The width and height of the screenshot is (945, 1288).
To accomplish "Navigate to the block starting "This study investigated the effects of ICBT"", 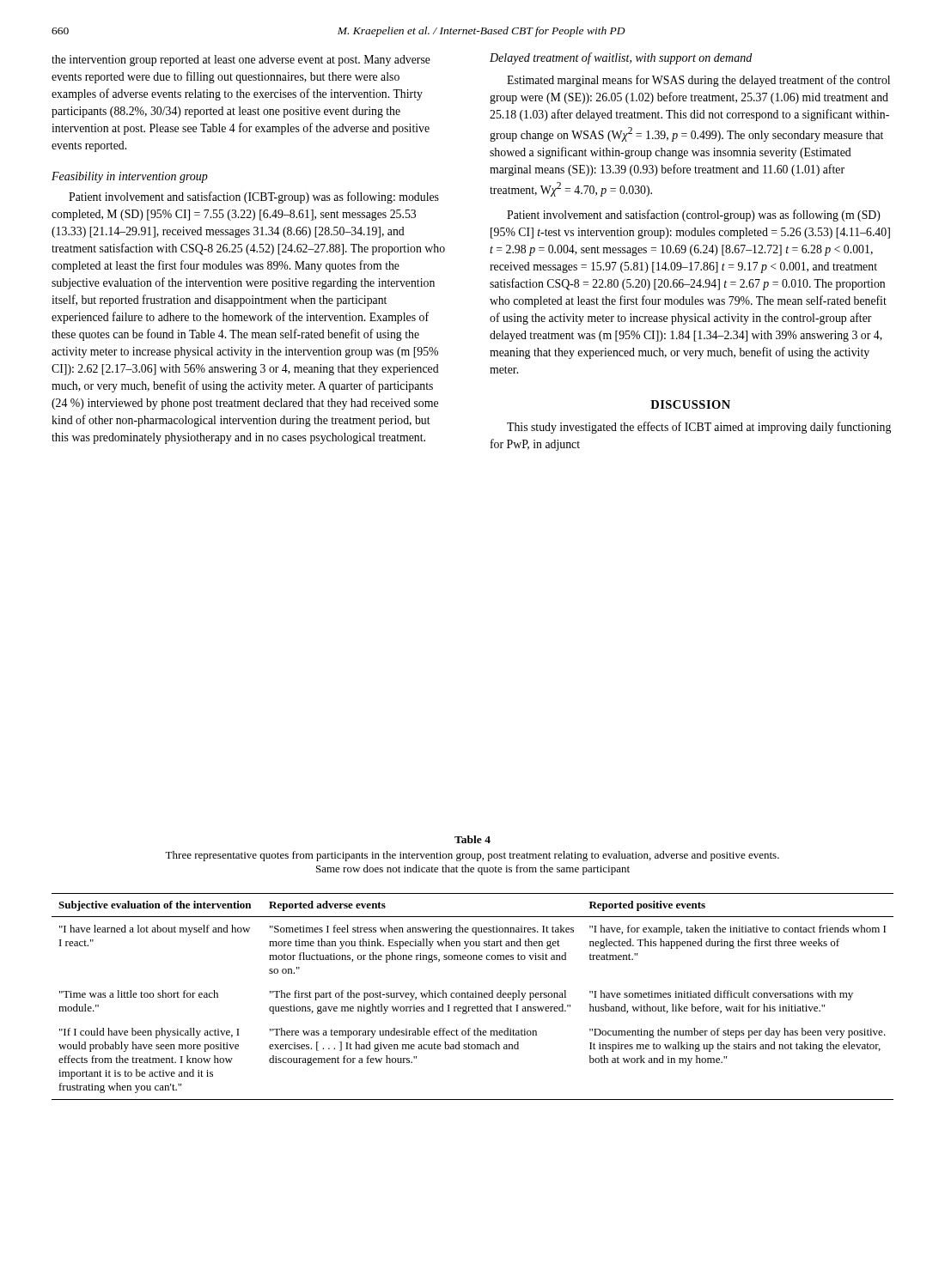I will 691,436.
